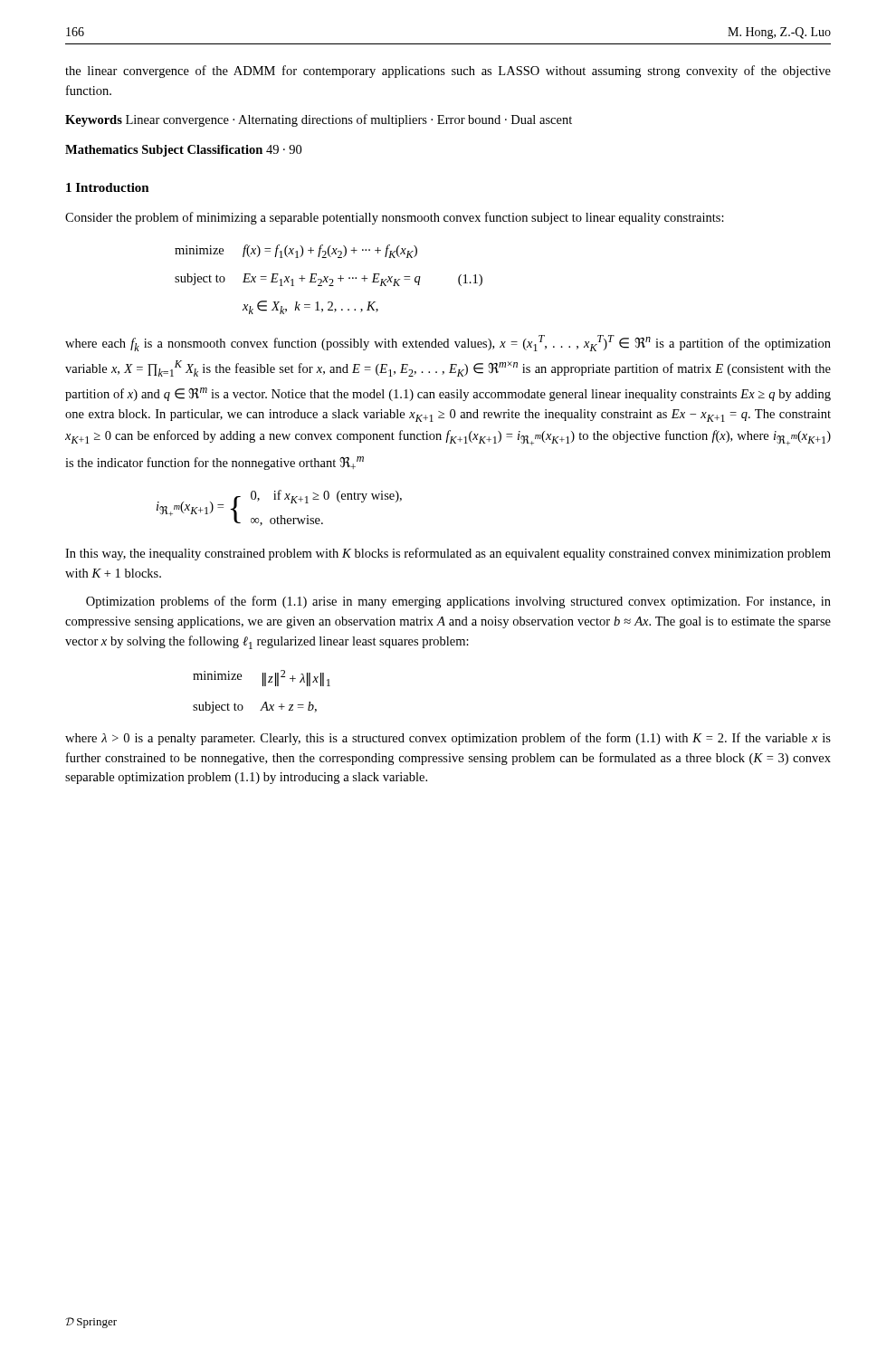The image size is (896, 1358).
Task: Point to the block starting "Keywords Linear convergence ·"
Action: click(x=448, y=120)
